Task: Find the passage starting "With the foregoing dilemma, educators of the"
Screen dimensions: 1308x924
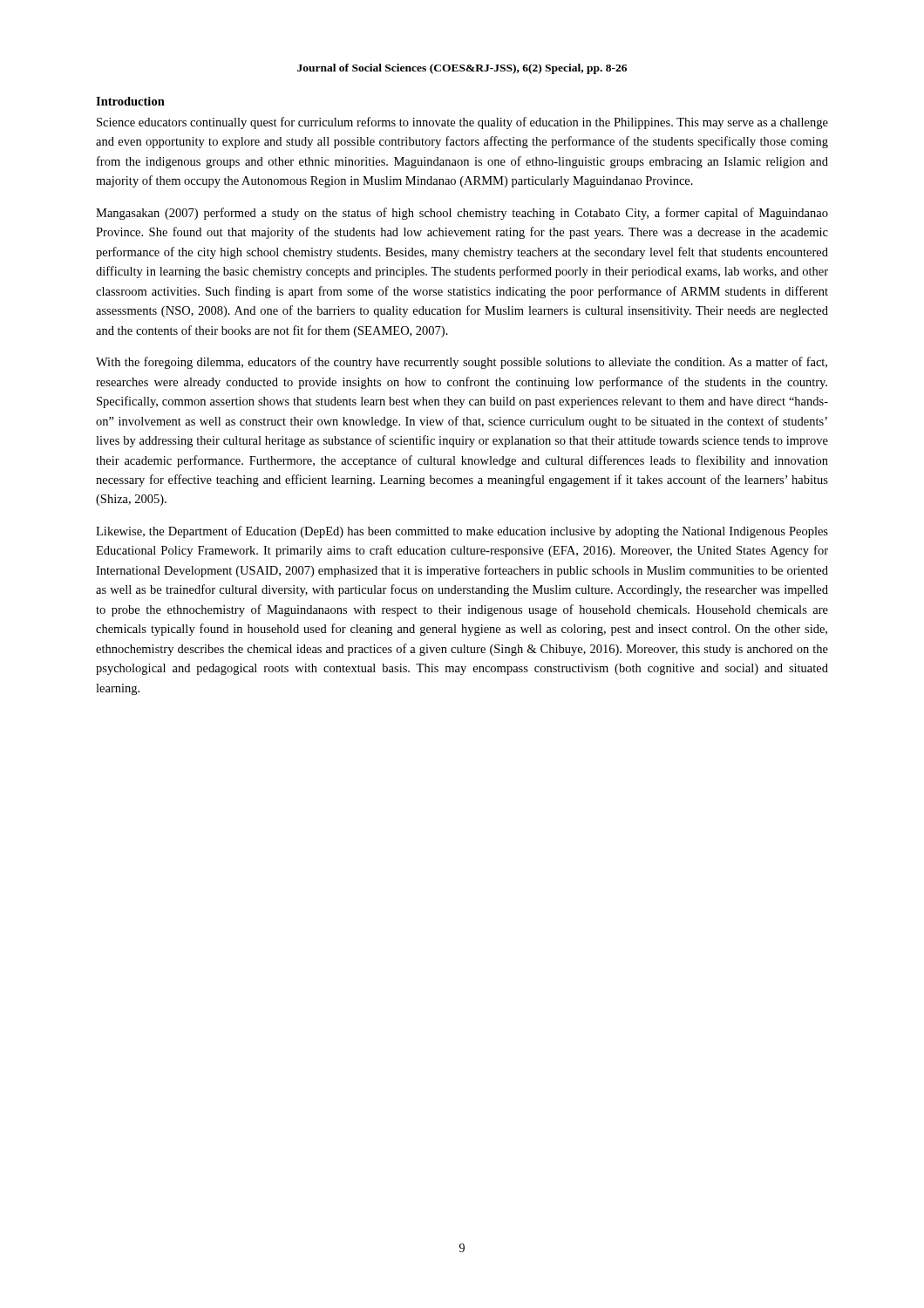Action: coord(462,431)
